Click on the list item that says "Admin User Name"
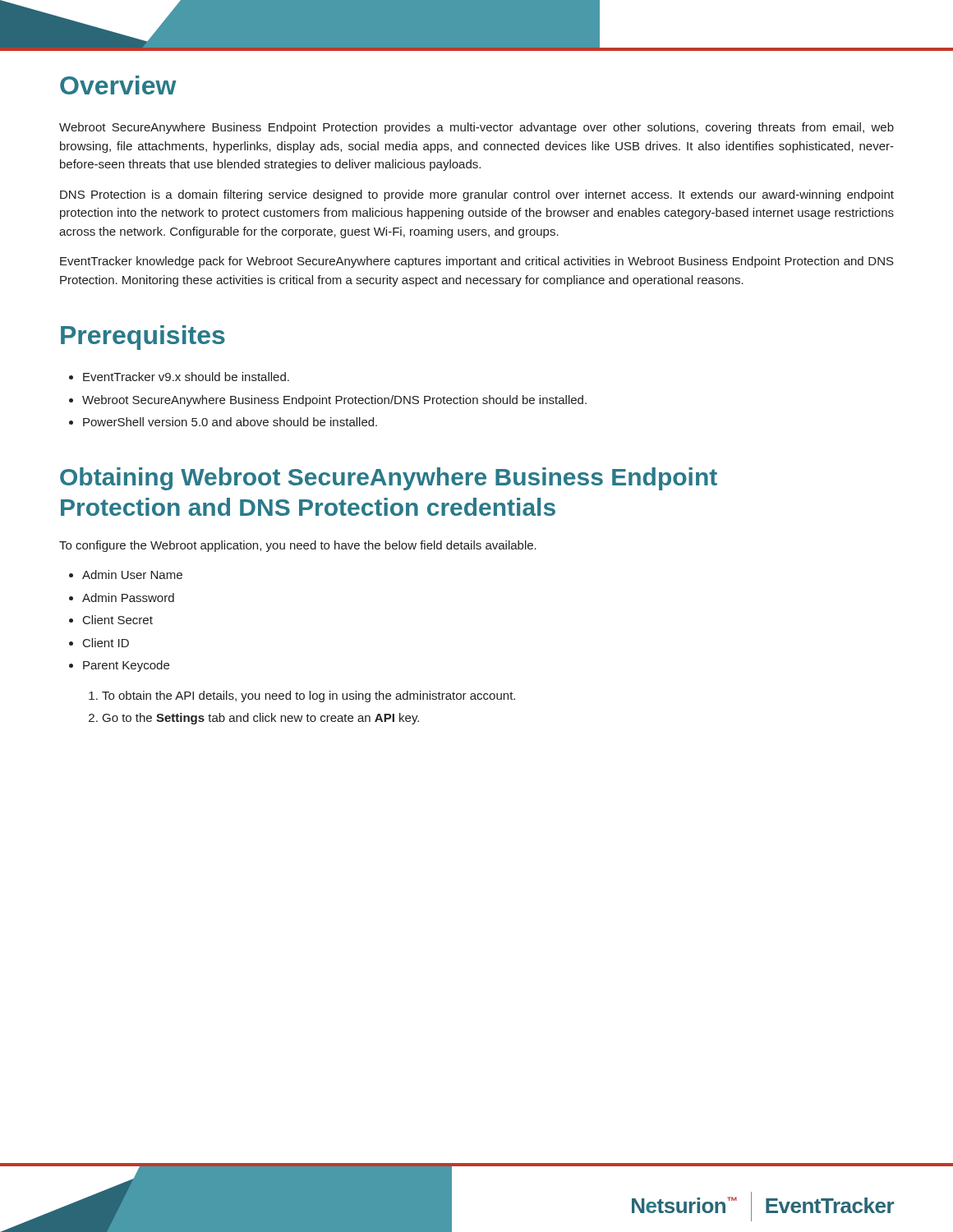 133,575
